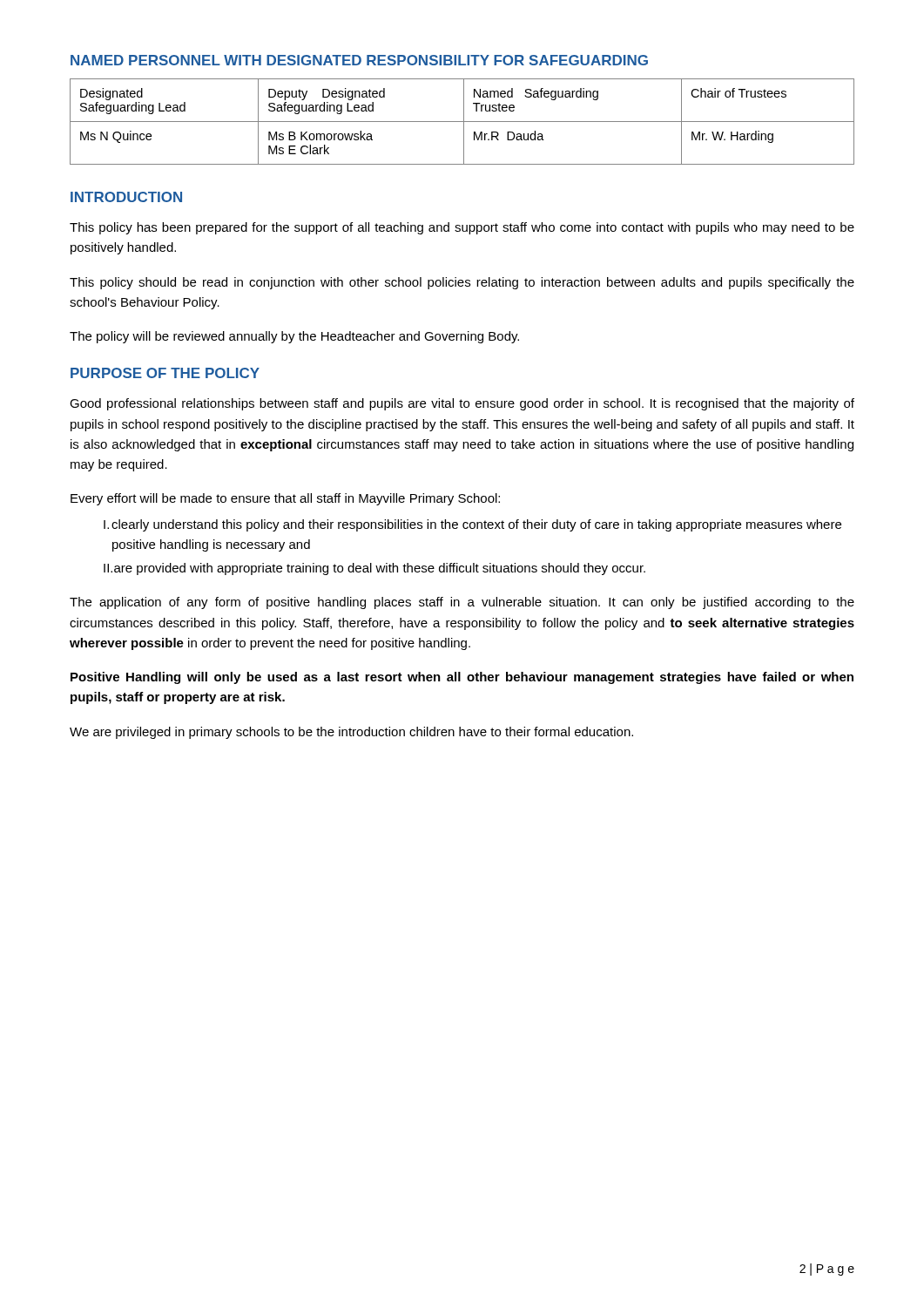Click the title that begins "NAMED PERSONNEL WITH"
The image size is (924, 1307).
(359, 61)
